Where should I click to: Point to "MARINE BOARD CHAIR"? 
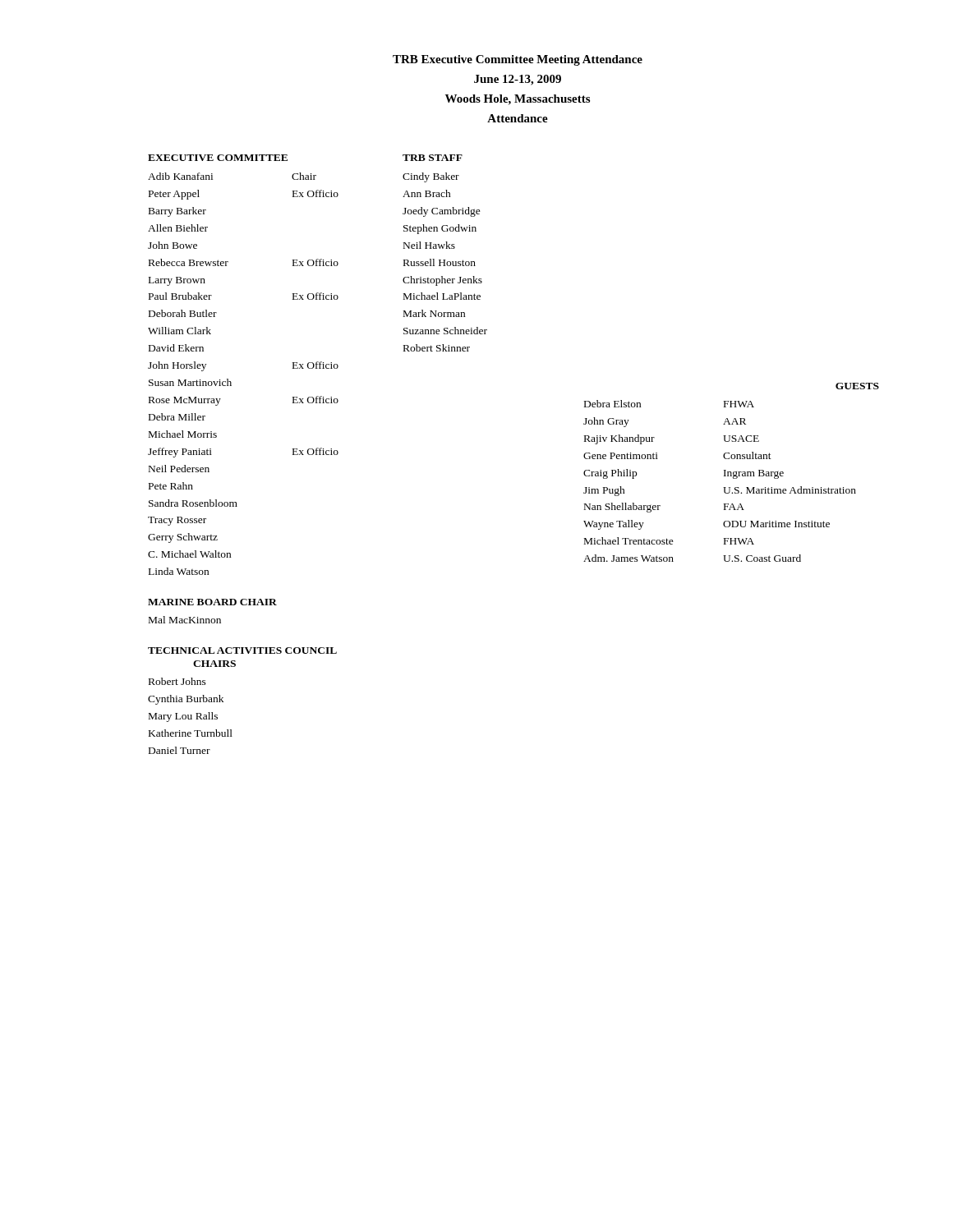[212, 602]
